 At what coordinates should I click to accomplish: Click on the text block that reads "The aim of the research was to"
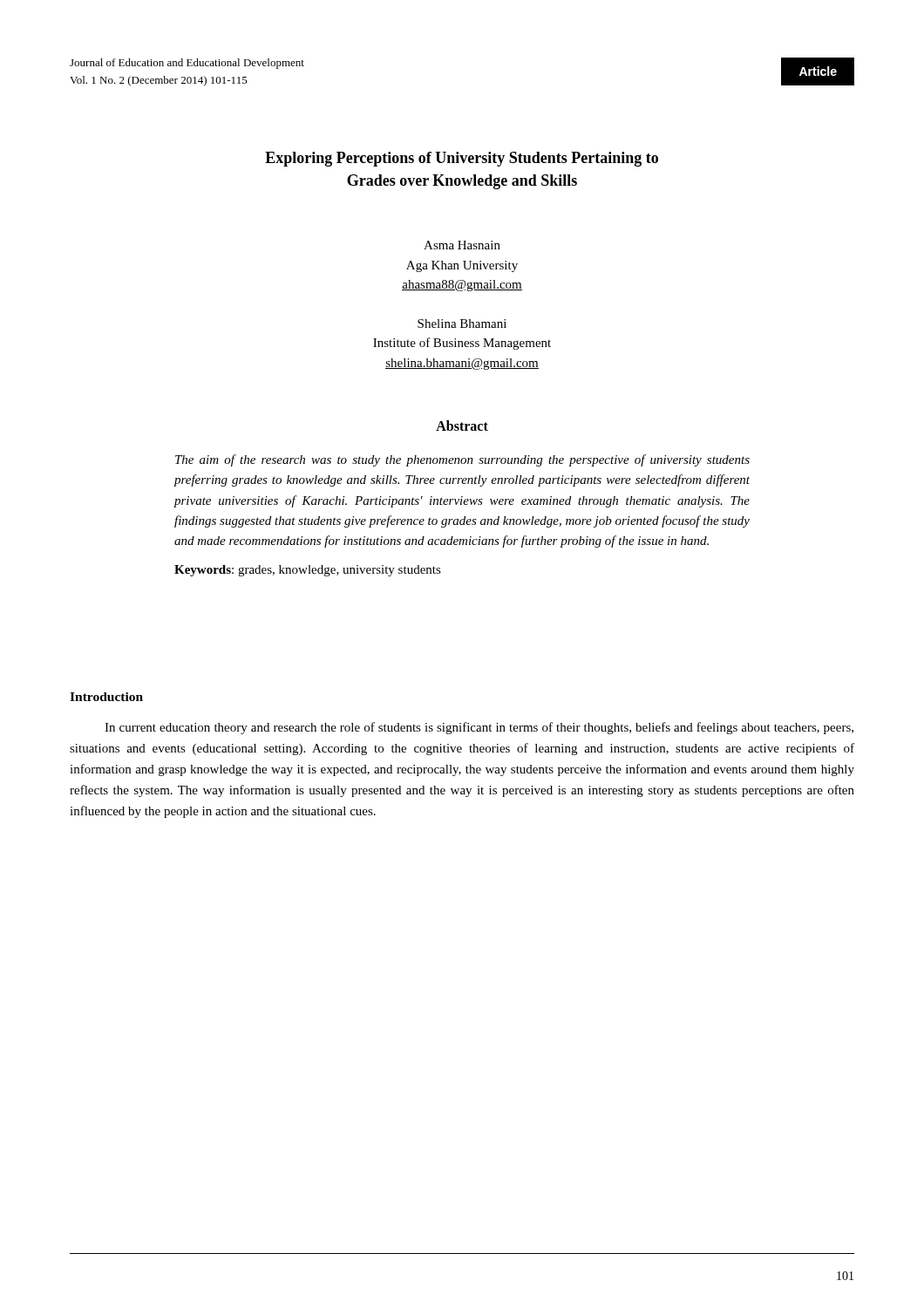(462, 516)
